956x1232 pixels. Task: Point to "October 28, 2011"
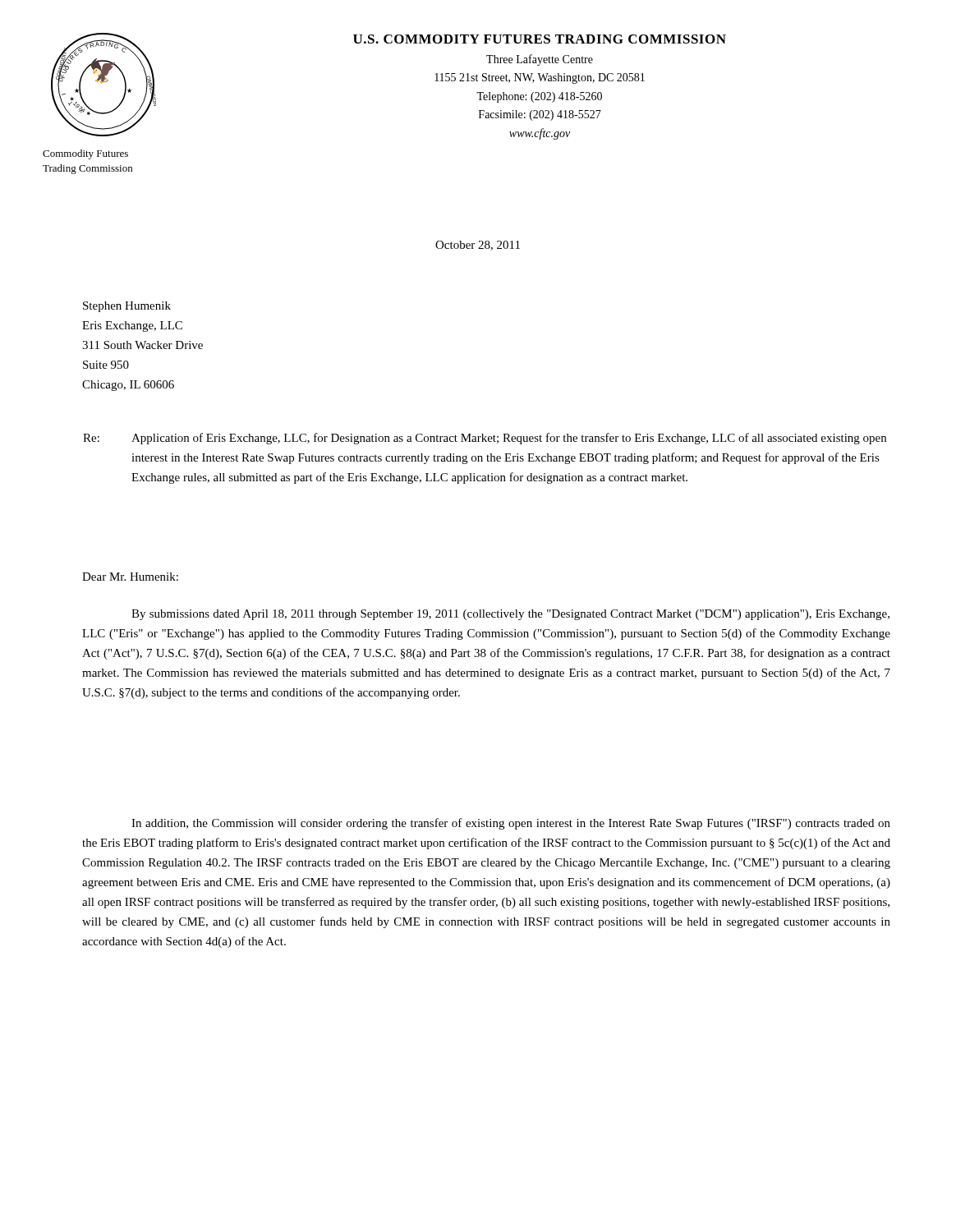tap(478, 245)
